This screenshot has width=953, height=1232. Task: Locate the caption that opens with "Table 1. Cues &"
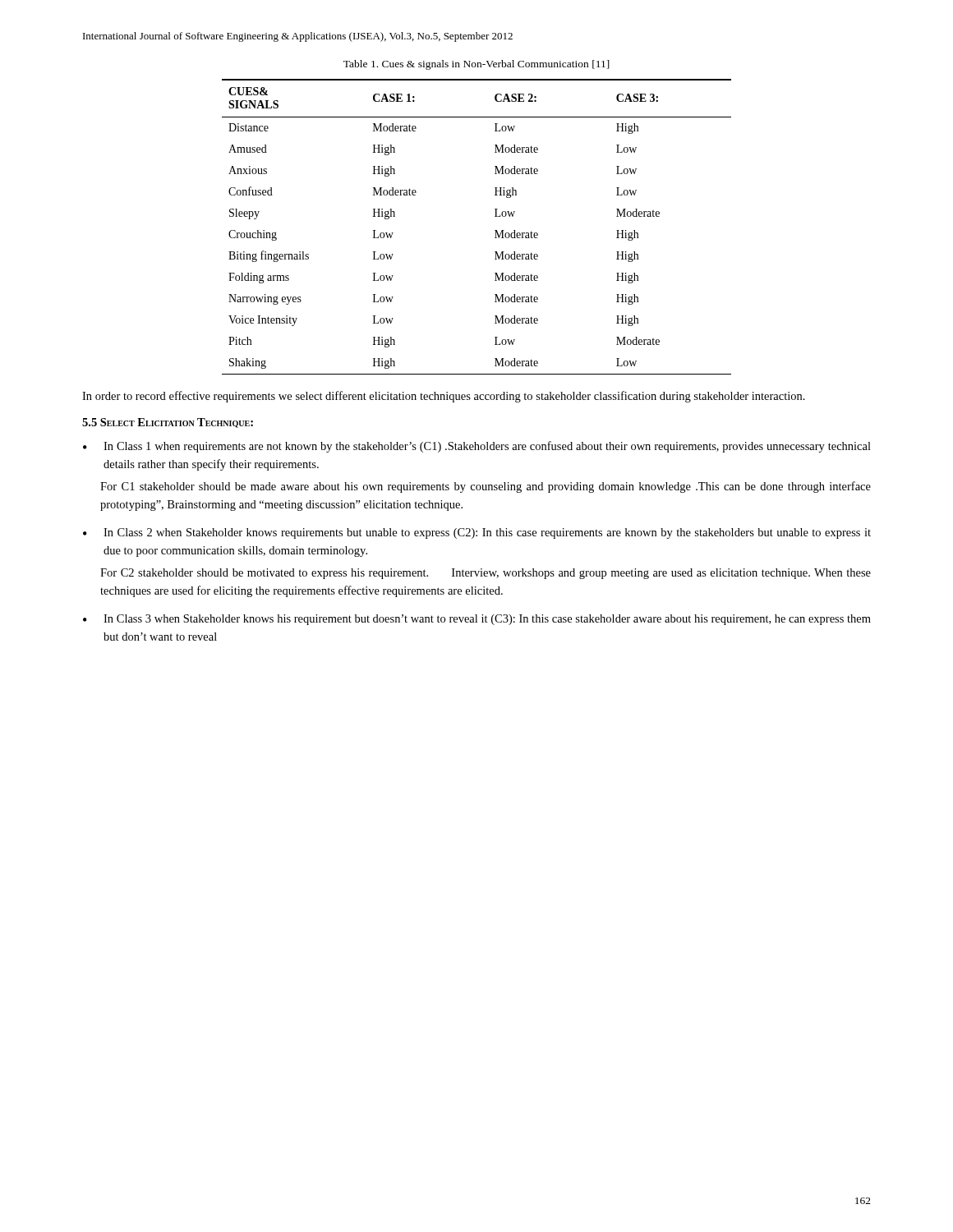pos(476,64)
